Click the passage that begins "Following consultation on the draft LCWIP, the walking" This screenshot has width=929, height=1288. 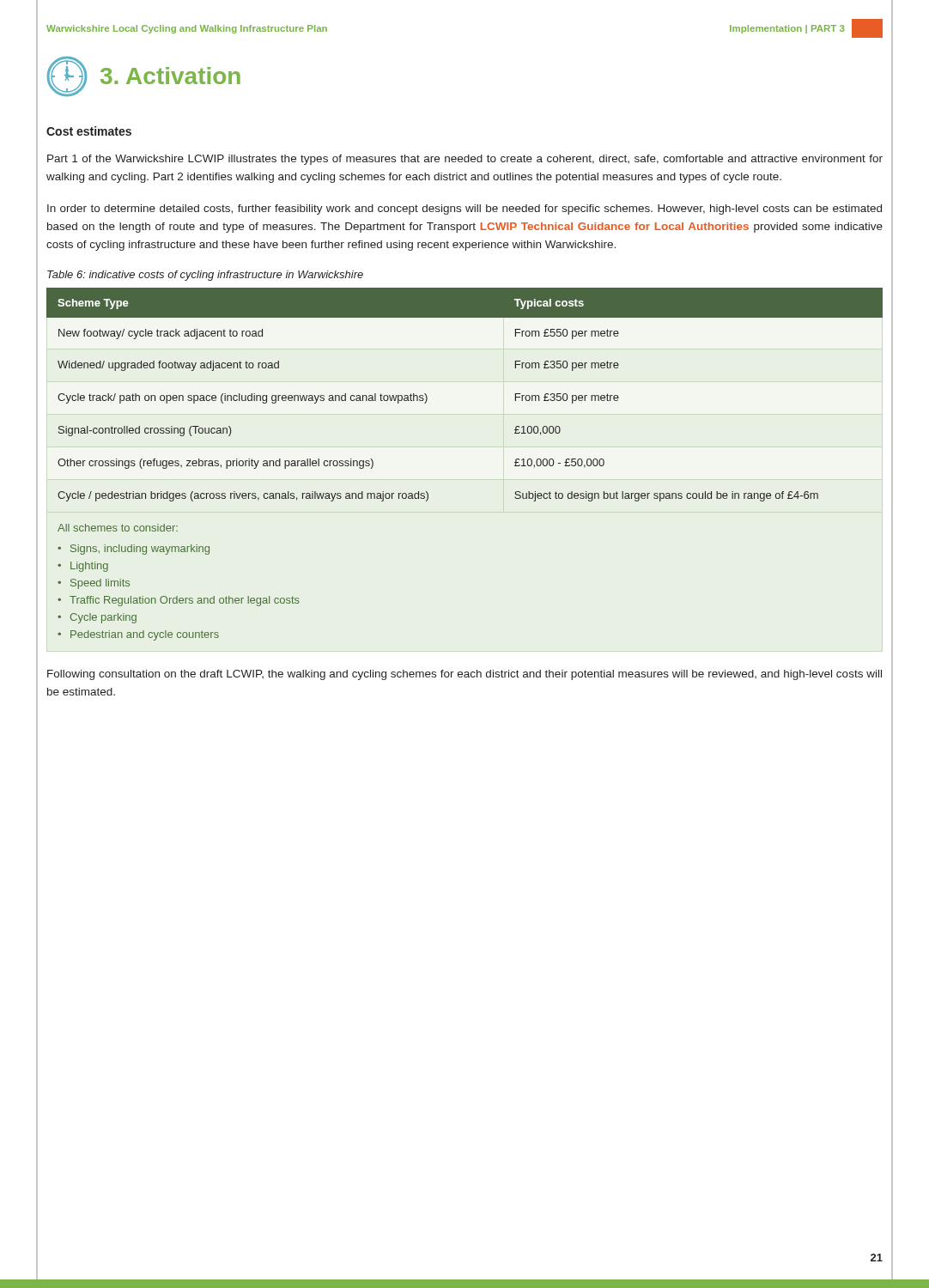pos(464,683)
